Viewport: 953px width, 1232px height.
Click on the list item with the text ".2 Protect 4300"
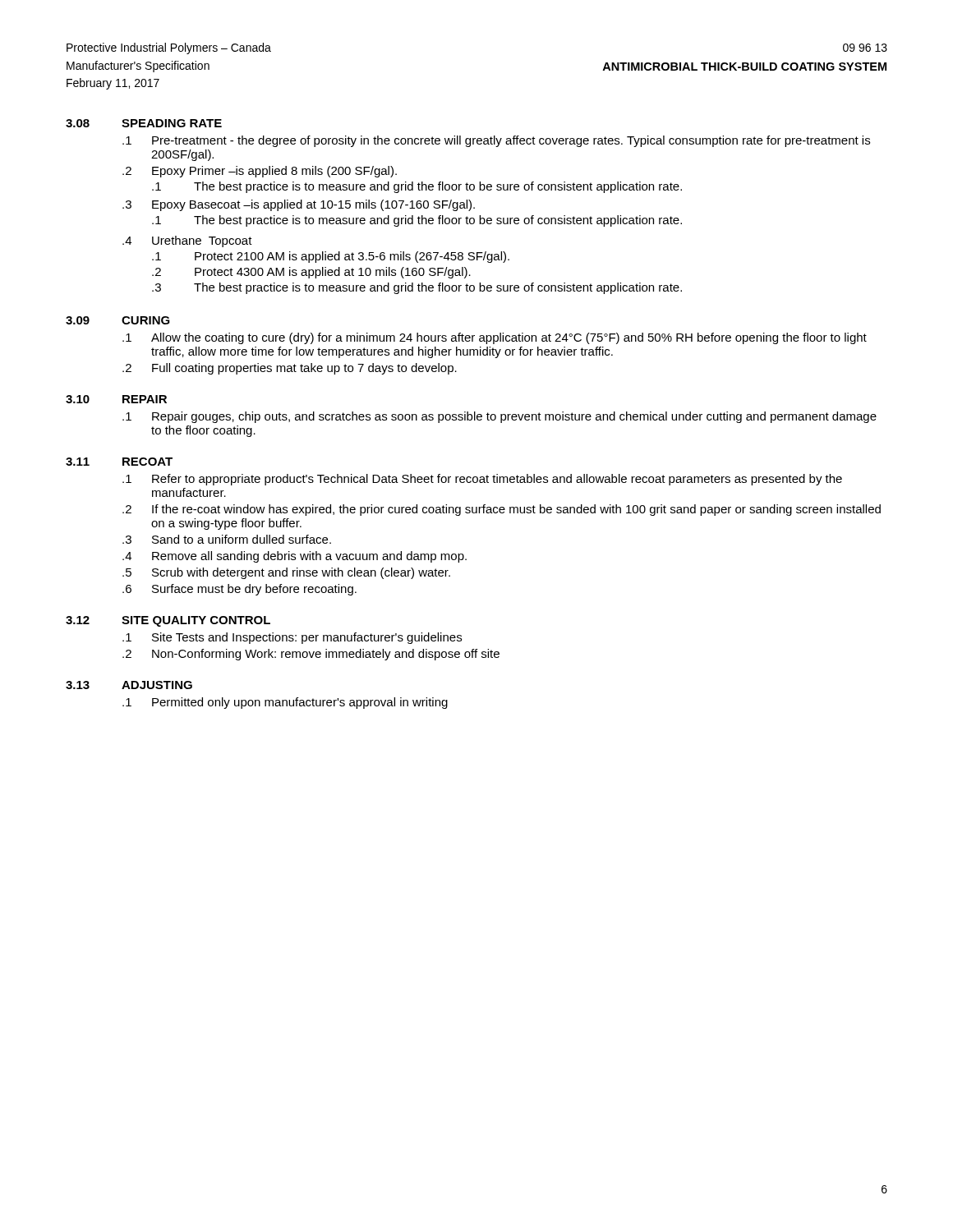[x=311, y=273]
